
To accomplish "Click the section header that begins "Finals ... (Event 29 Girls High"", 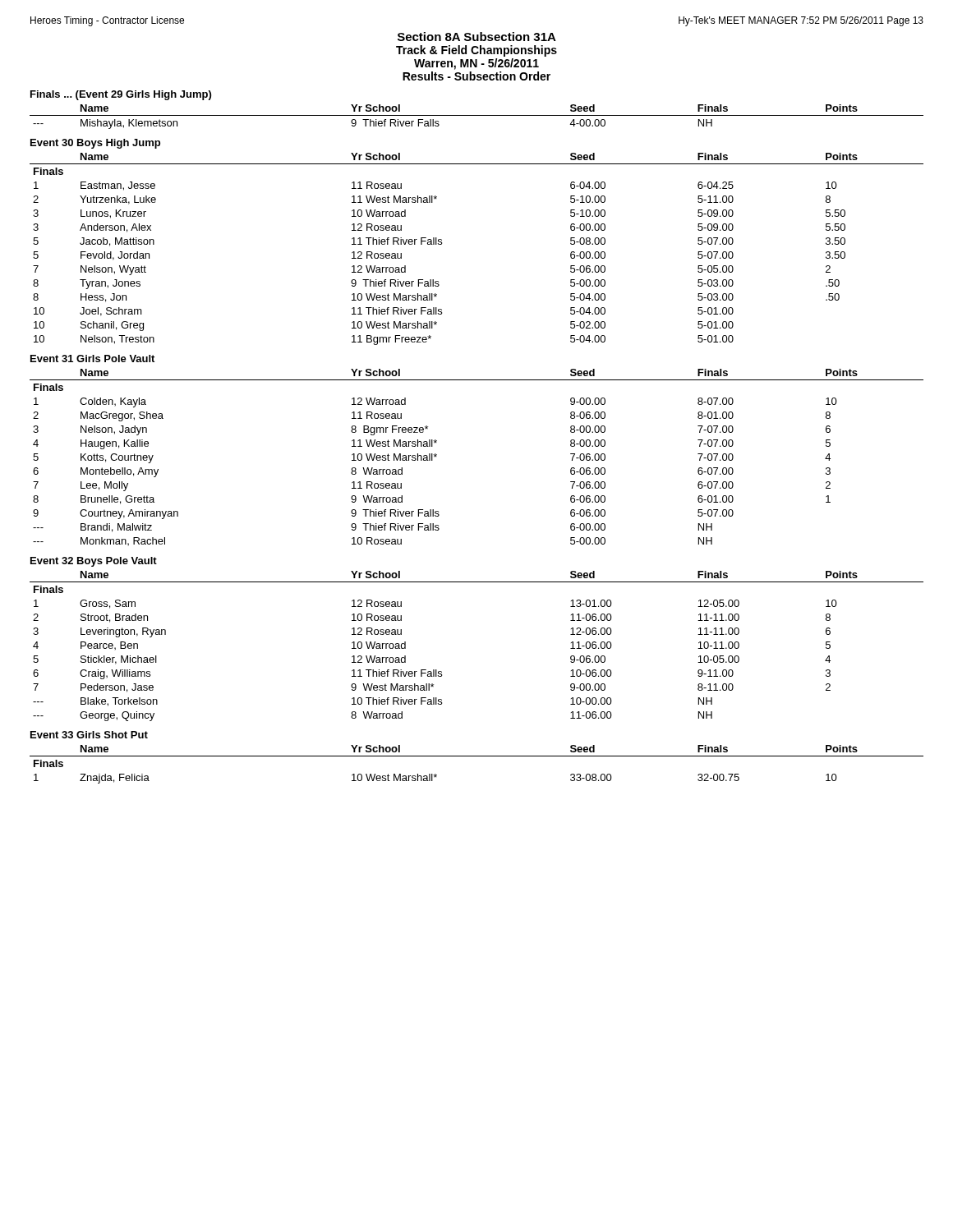I will (121, 94).
